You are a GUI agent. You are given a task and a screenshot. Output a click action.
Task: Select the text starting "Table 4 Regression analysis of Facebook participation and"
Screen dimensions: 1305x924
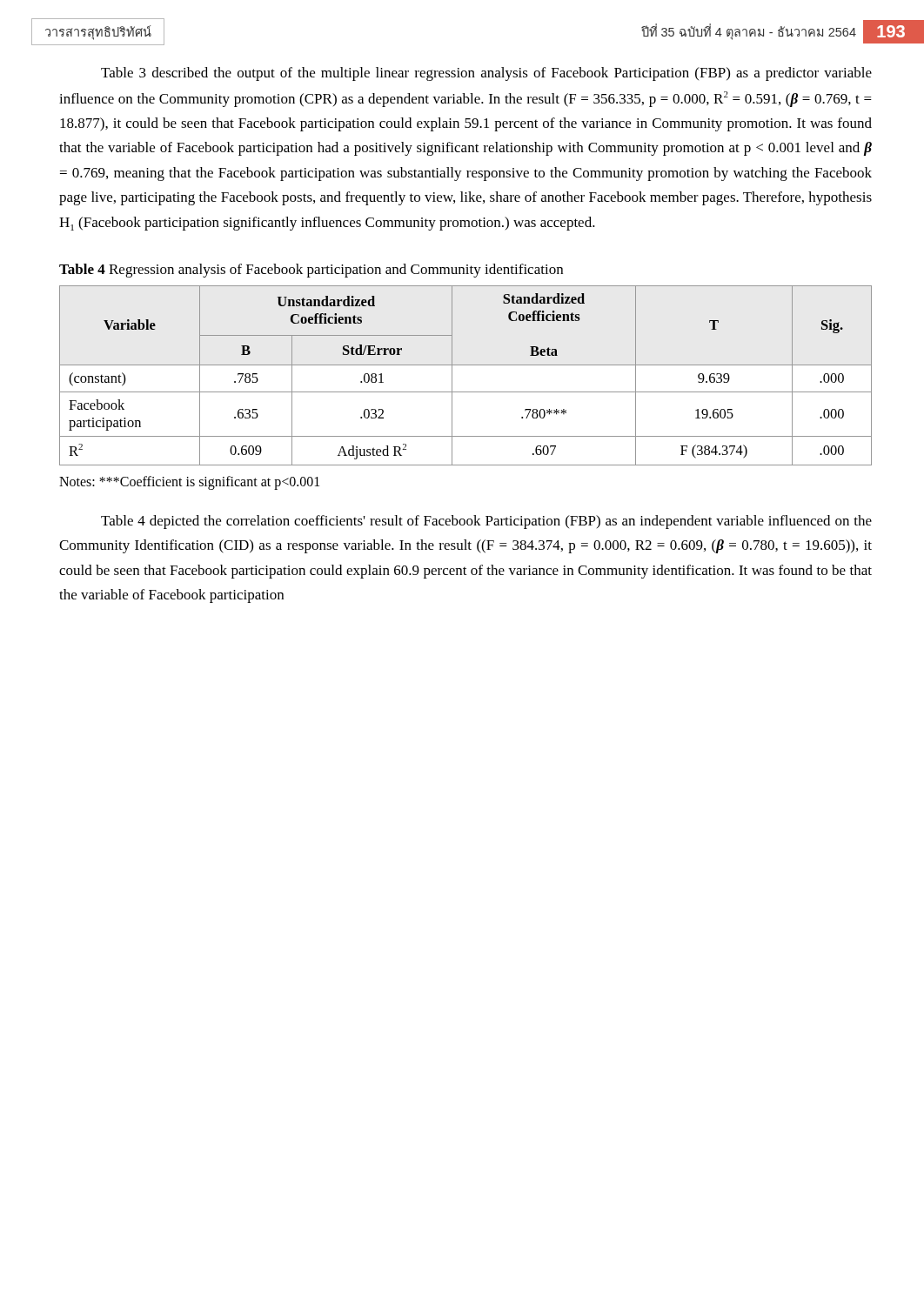(x=311, y=269)
